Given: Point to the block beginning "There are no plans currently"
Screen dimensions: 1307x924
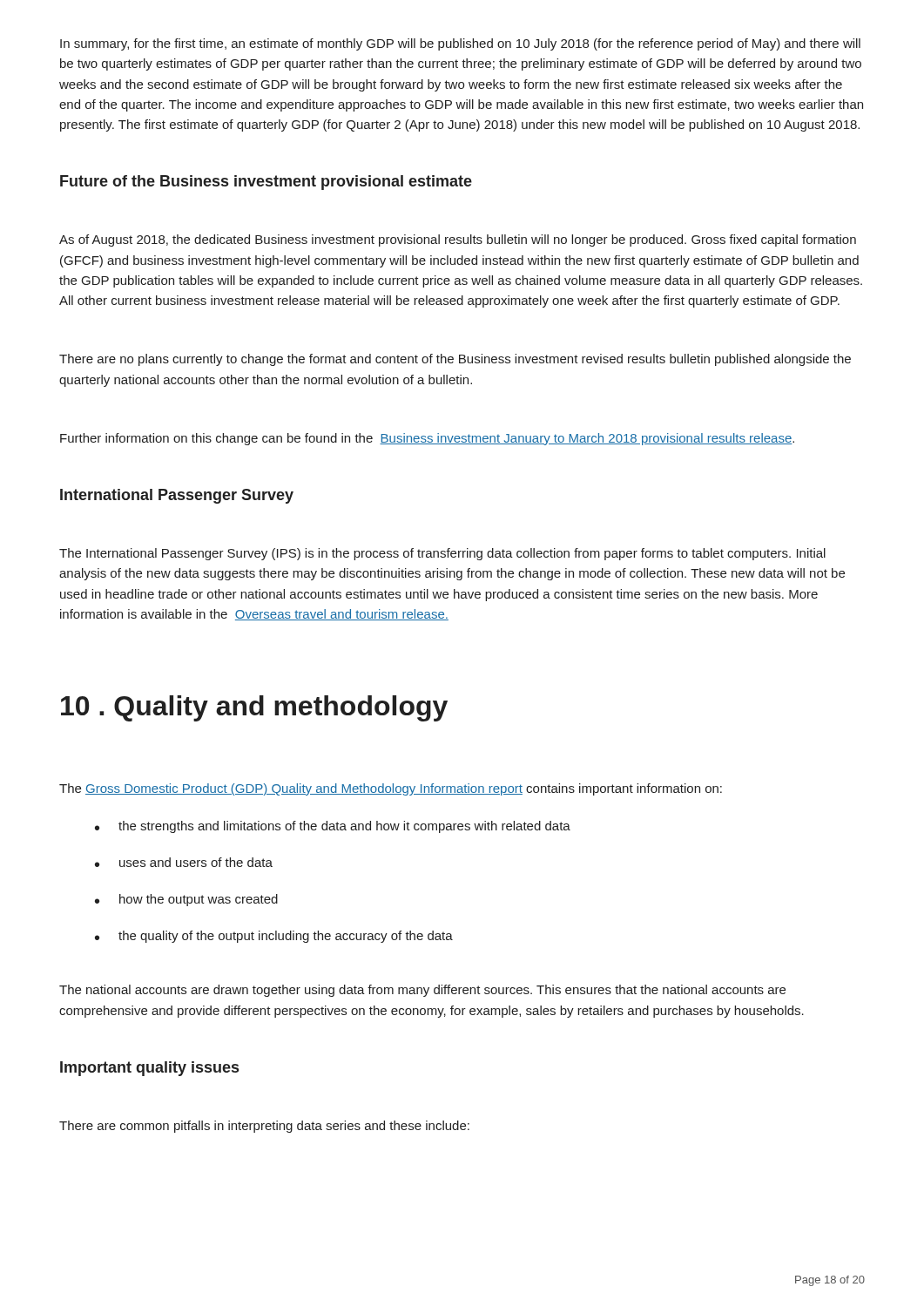Looking at the screenshot, I should point(455,369).
